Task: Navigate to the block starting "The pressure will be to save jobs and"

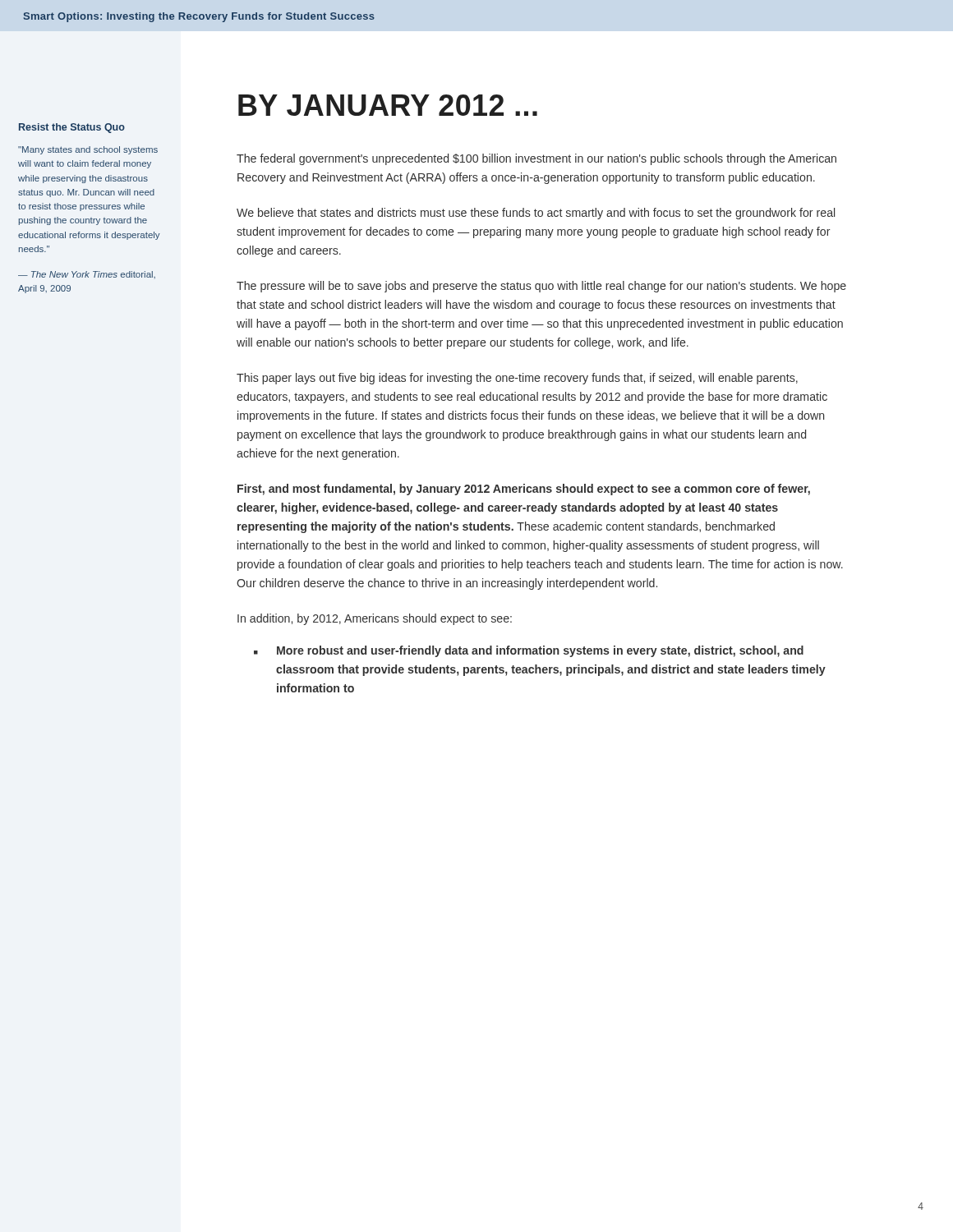Action: point(541,314)
